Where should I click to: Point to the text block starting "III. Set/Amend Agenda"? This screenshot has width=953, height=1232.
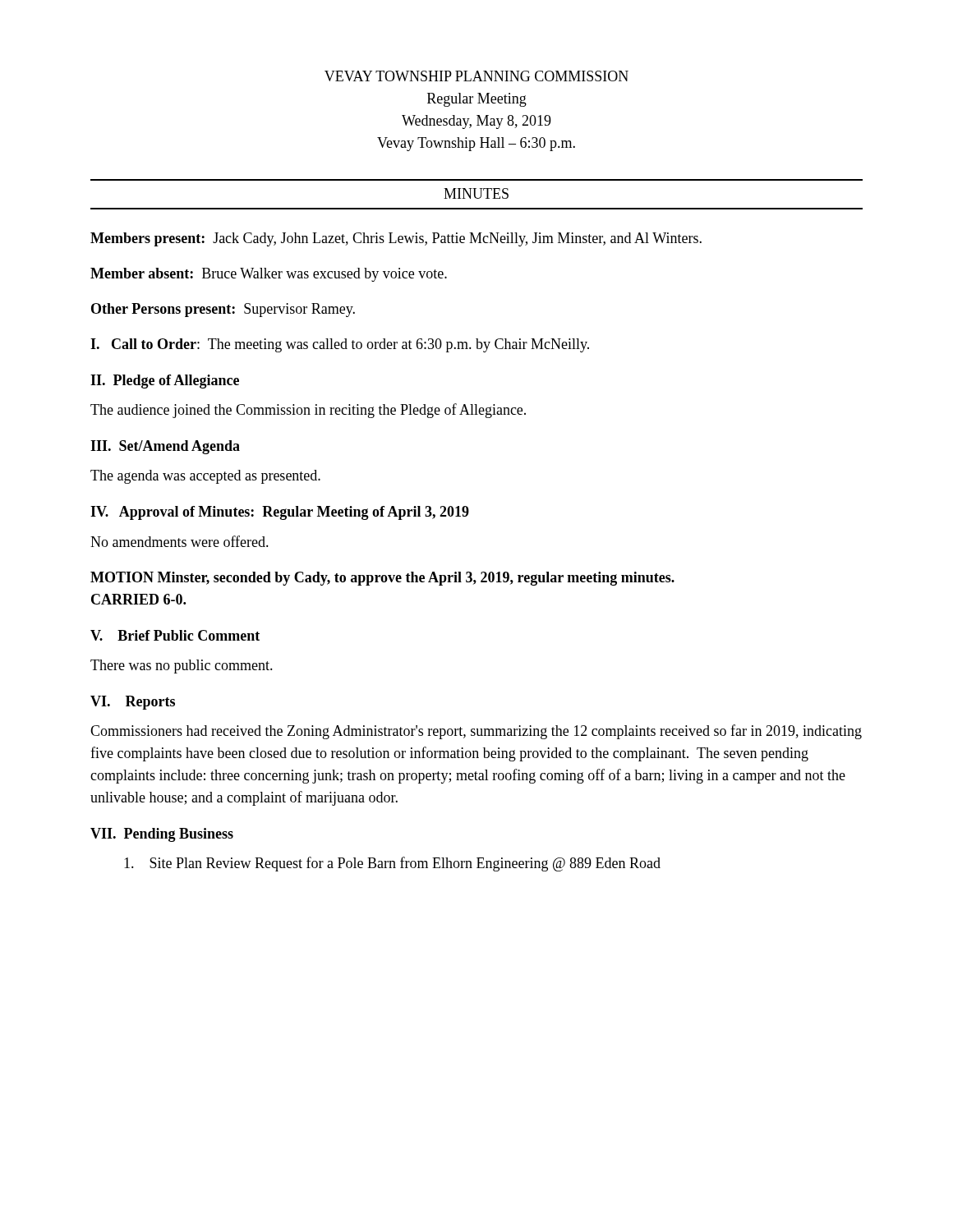tap(165, 446)
